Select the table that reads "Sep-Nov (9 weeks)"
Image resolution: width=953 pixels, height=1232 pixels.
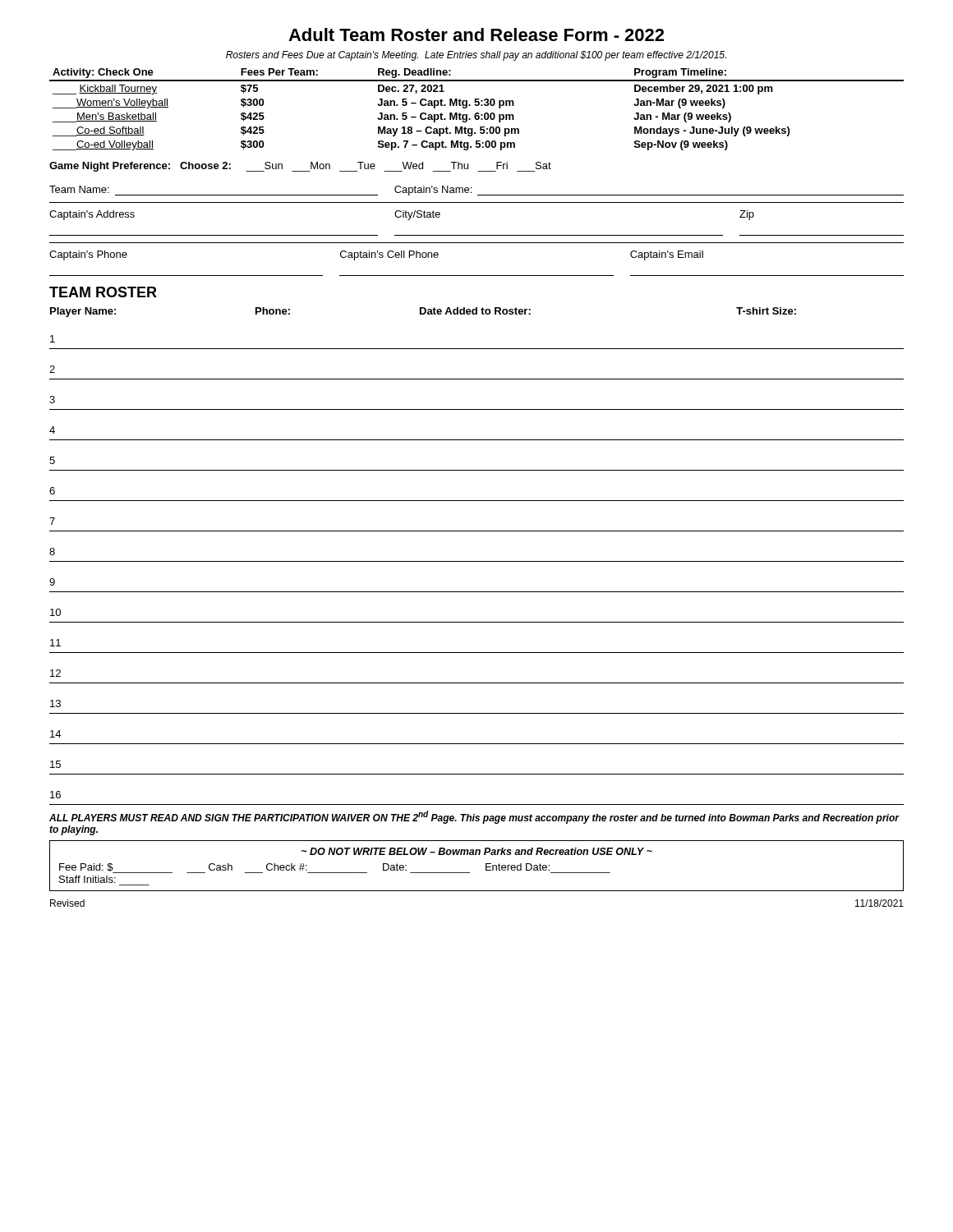[x=476, y=108]
